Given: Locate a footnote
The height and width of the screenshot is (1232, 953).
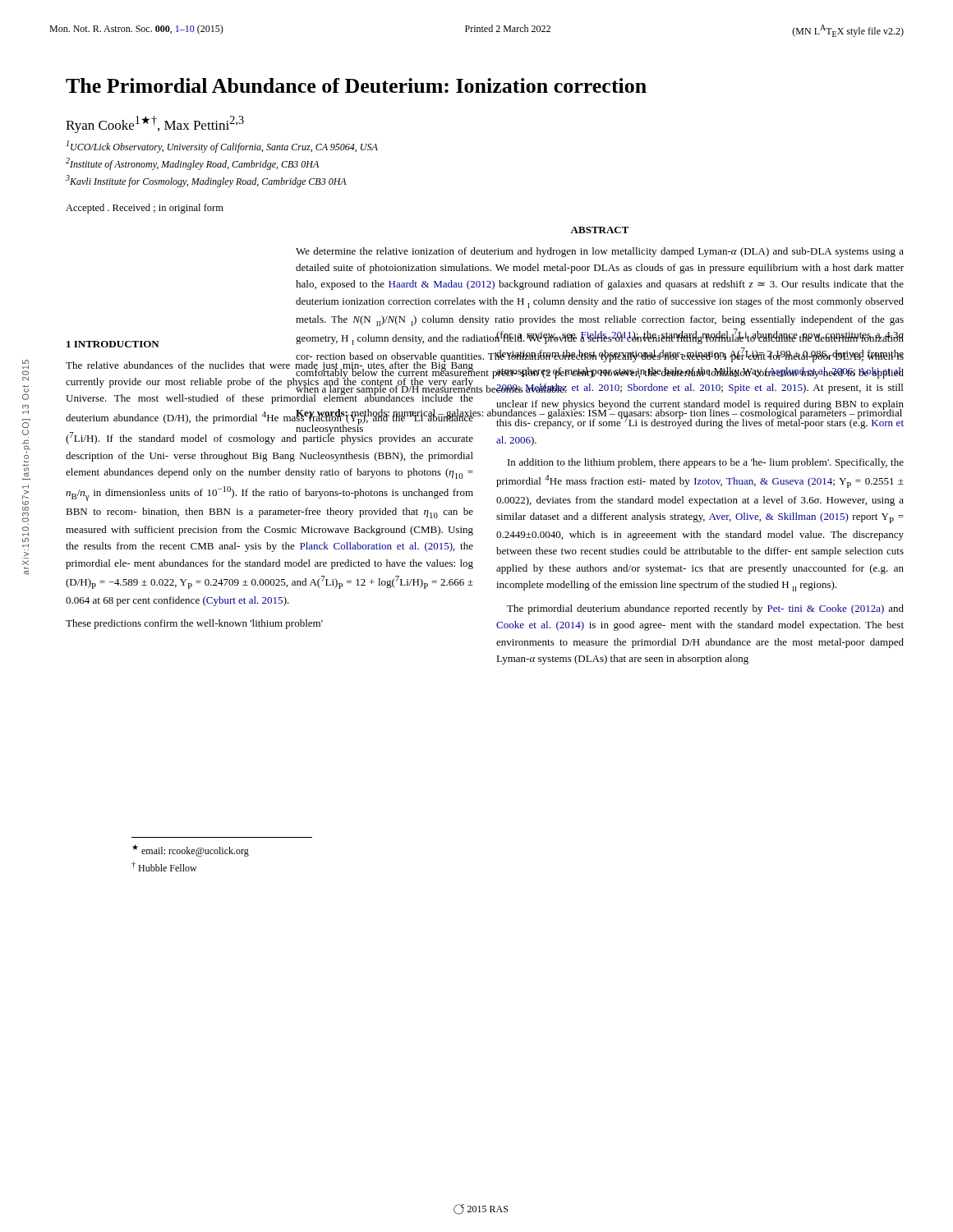Looking at the screenshot, I should coord(190,858).
